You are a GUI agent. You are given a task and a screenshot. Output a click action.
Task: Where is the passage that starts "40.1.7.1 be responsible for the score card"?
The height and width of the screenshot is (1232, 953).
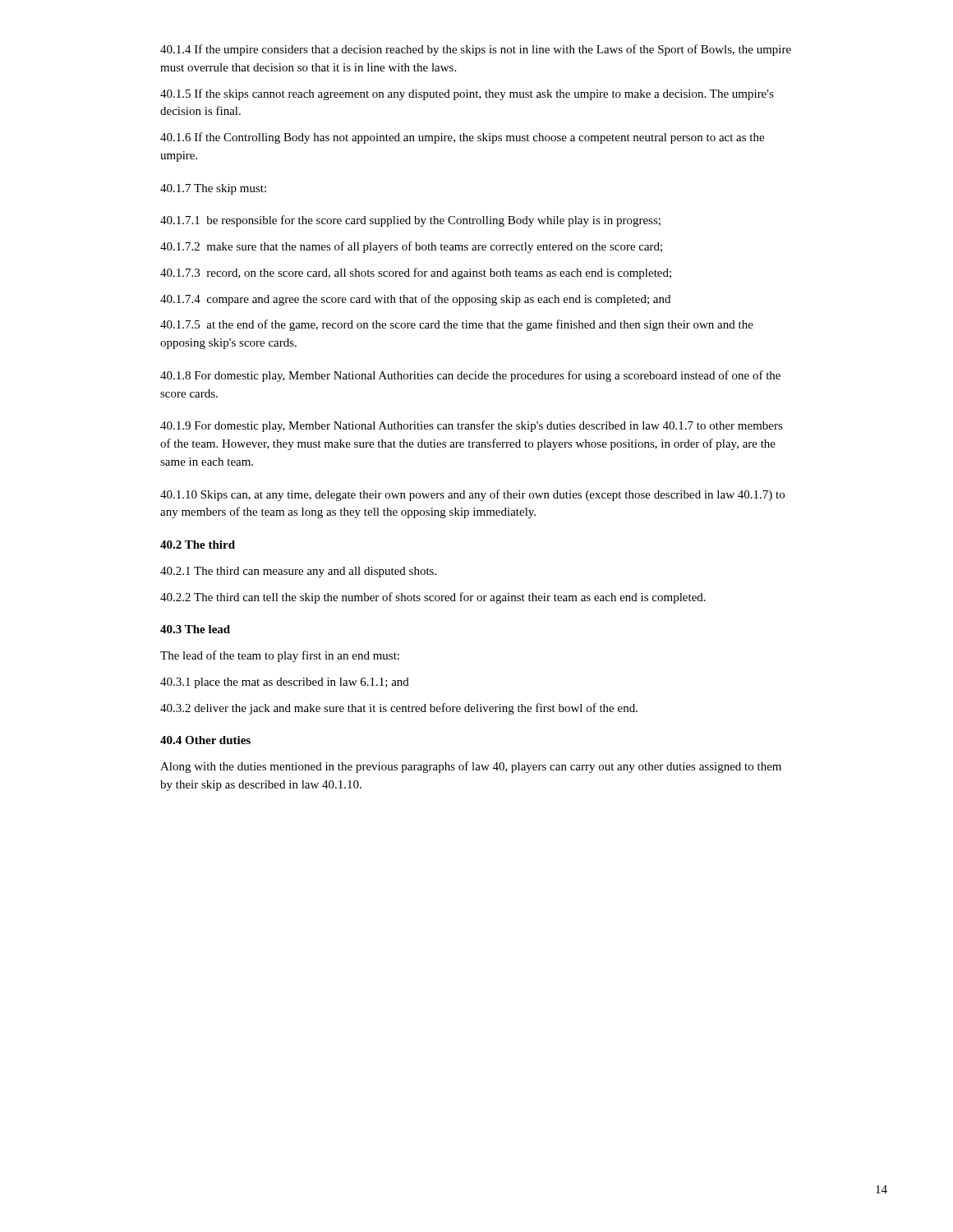coord(411,220)
